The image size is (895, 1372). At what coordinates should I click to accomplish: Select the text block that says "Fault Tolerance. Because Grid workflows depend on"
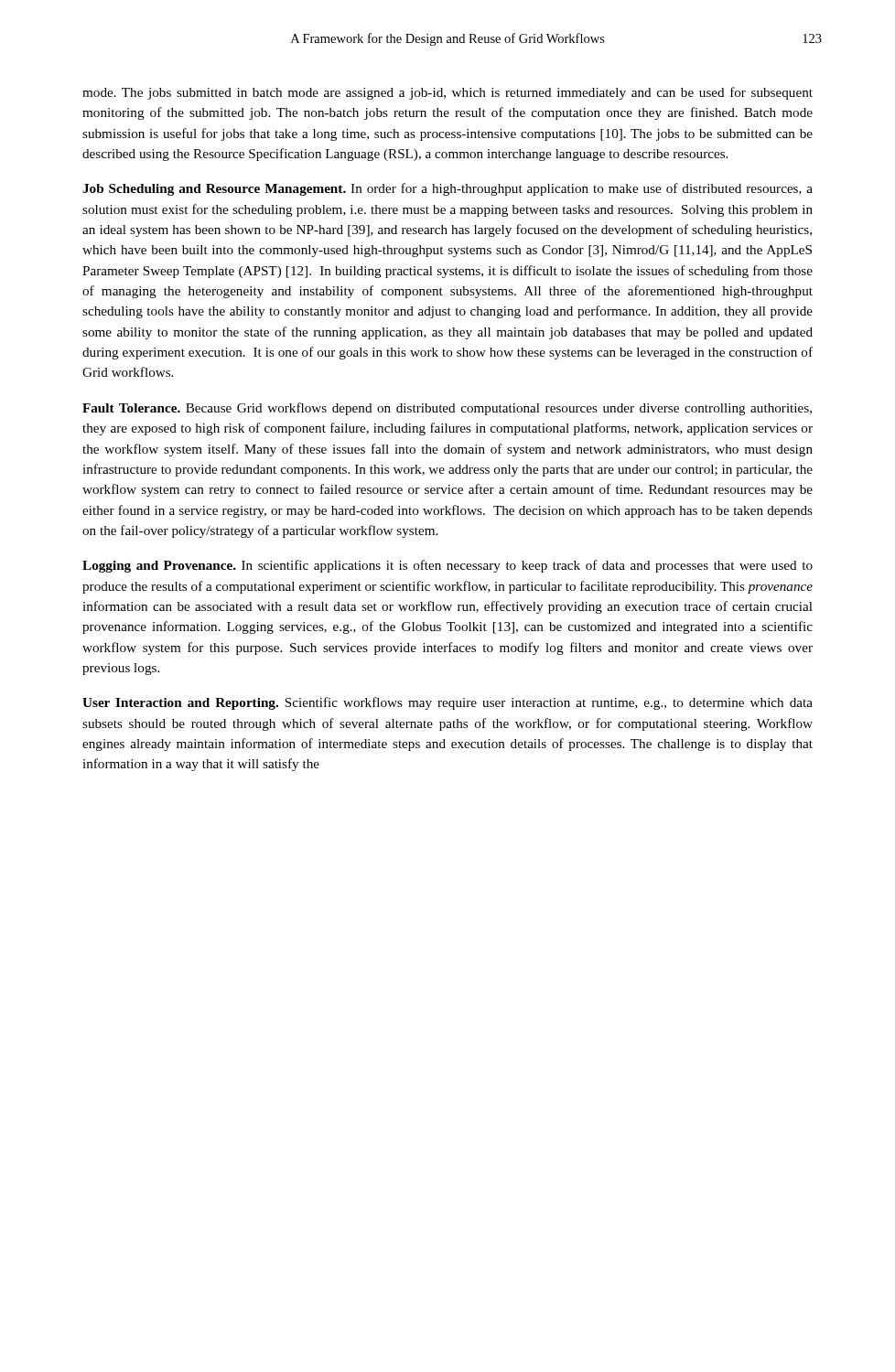click(x=448, y=469)
